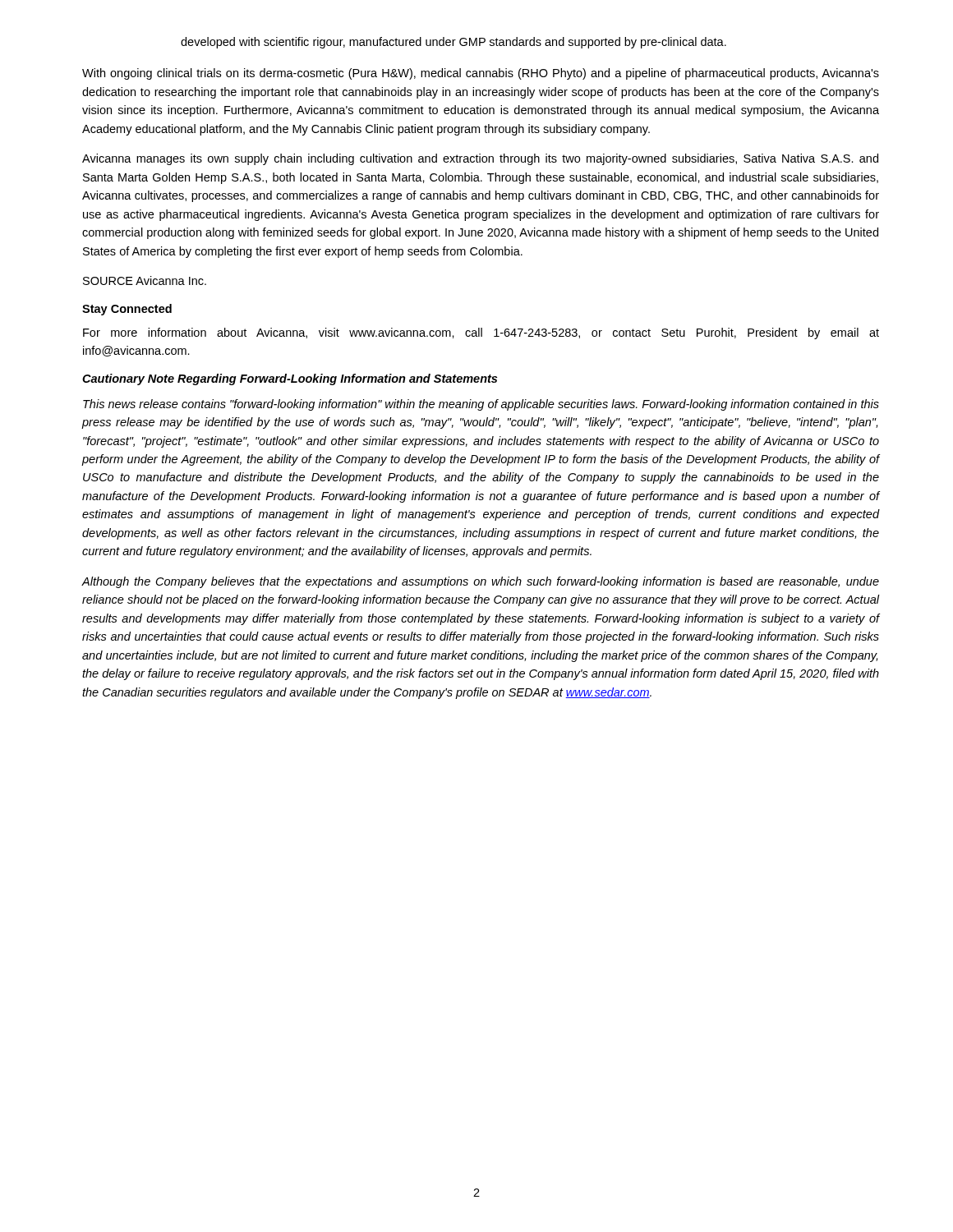
Task: Point to the block starting "For more information about Avicanna,"
Action: pos(481,342)
